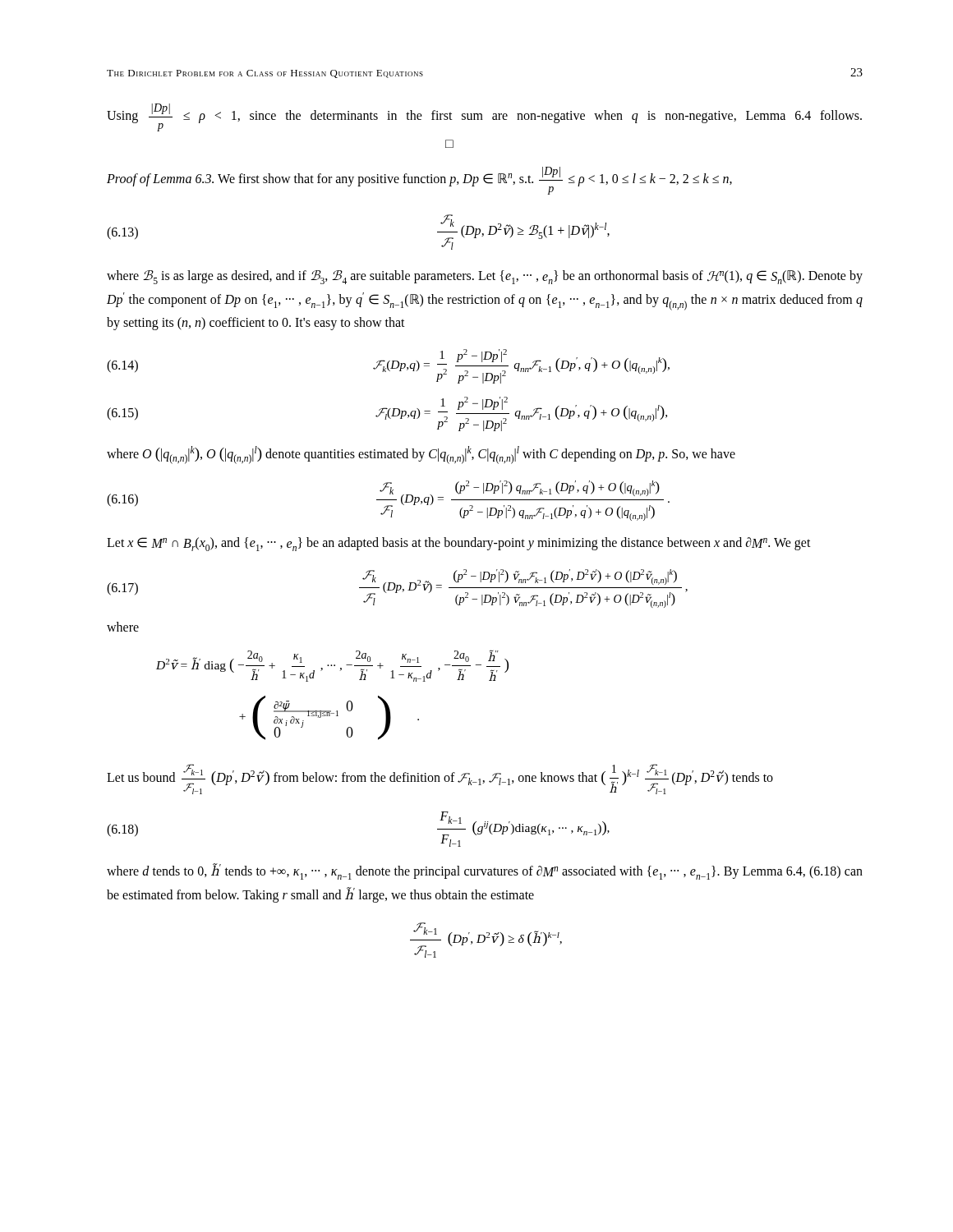Point to the block beginning "Using |Dp|p ≤ ρ <"
The width and height of the screenshot is (953, 1232).
(x=485, y=126)
